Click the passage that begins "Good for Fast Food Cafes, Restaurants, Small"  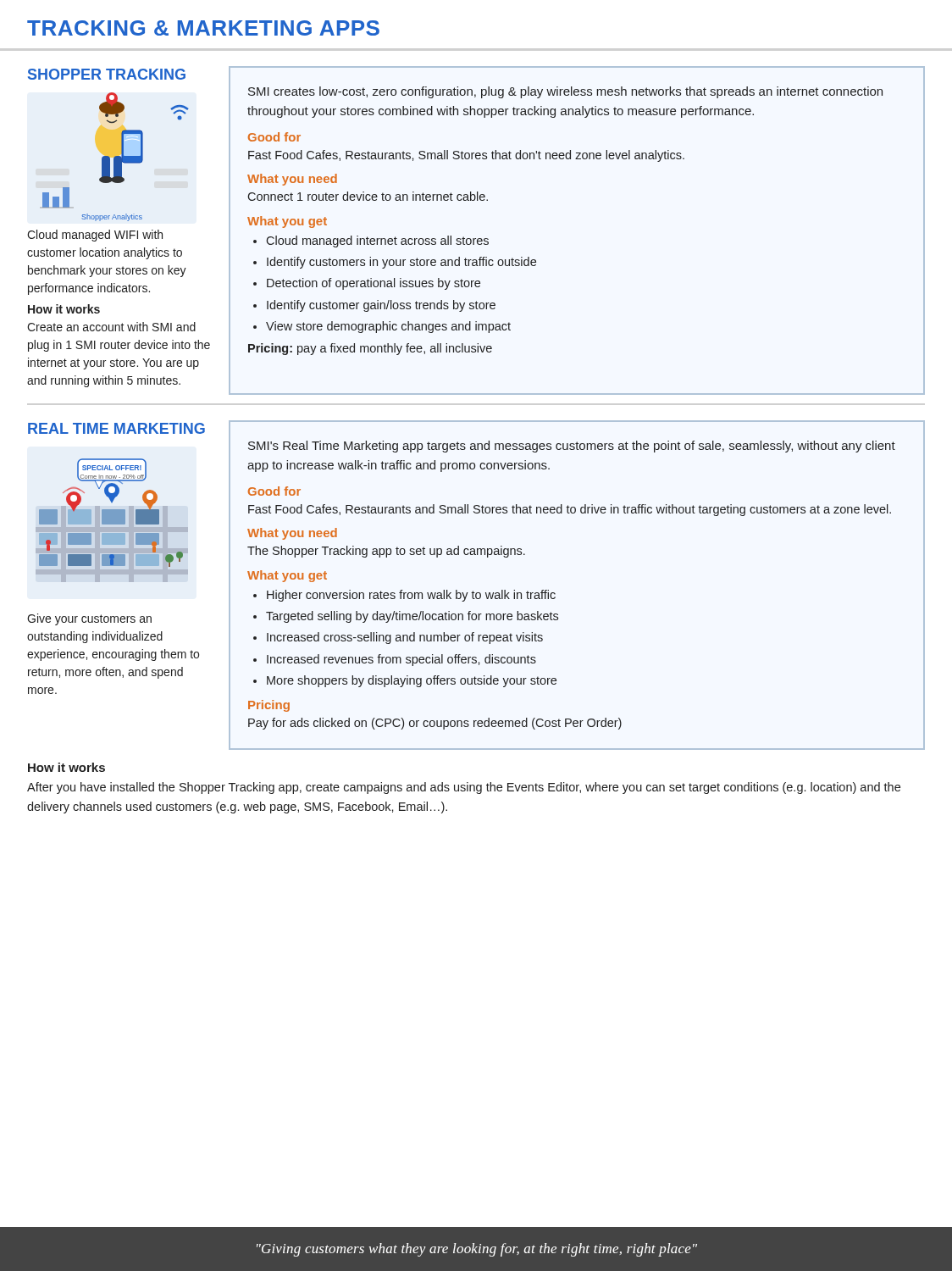click(x=577, y=147)
